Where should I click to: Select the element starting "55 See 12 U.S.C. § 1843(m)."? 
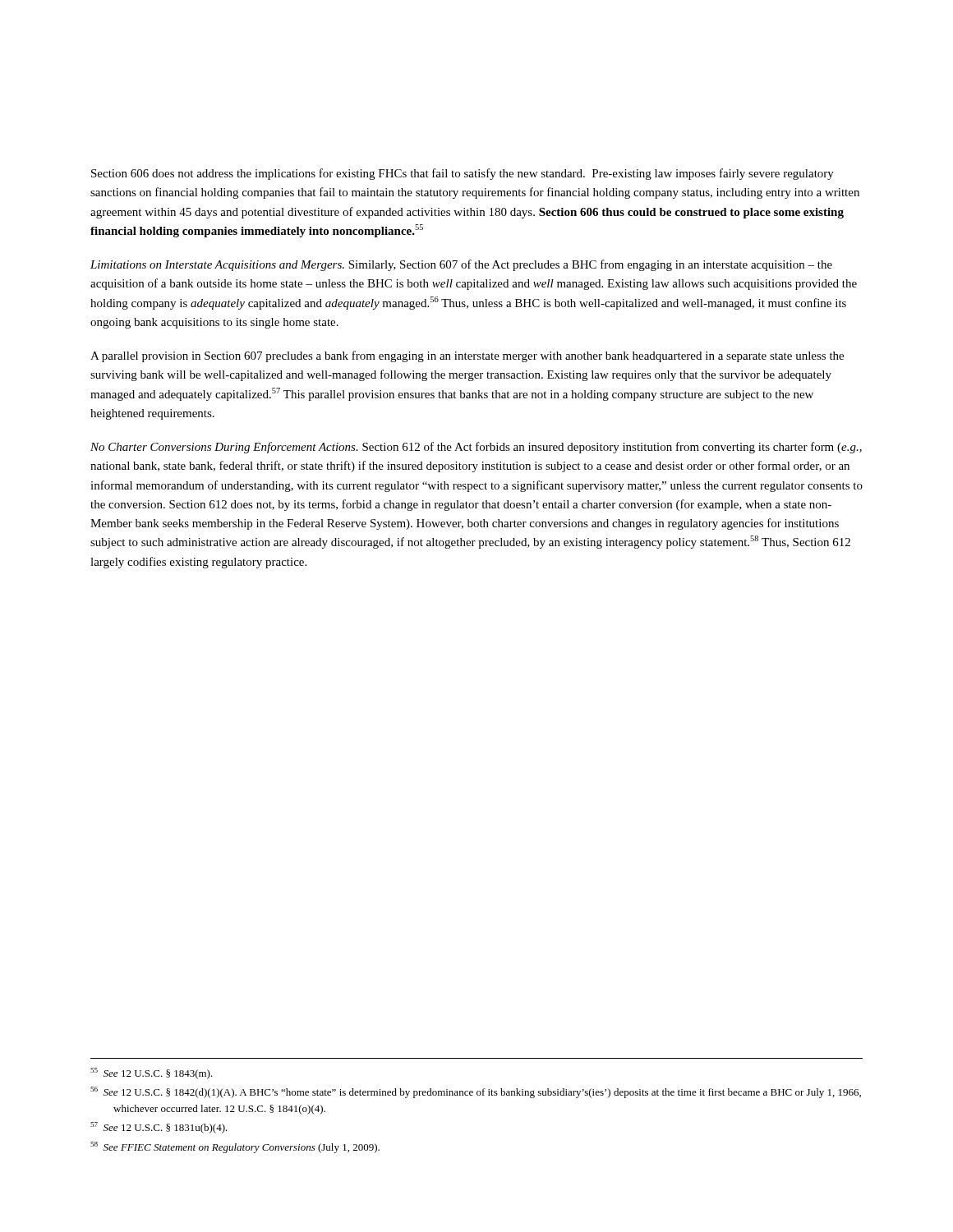(x=152, y=1072)
